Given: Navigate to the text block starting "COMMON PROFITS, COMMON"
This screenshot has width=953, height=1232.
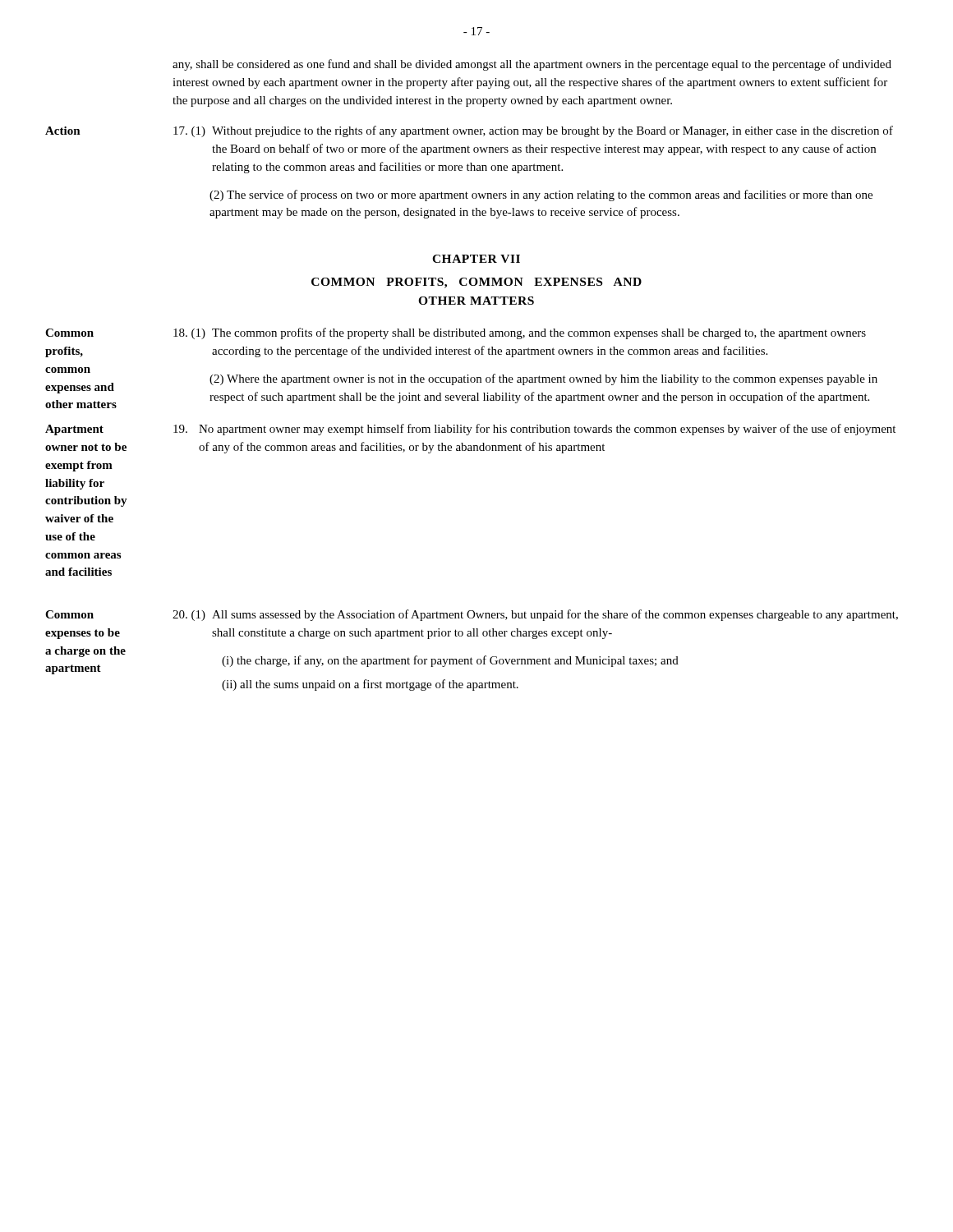Looking at the screenshot, I should [476, 291].
